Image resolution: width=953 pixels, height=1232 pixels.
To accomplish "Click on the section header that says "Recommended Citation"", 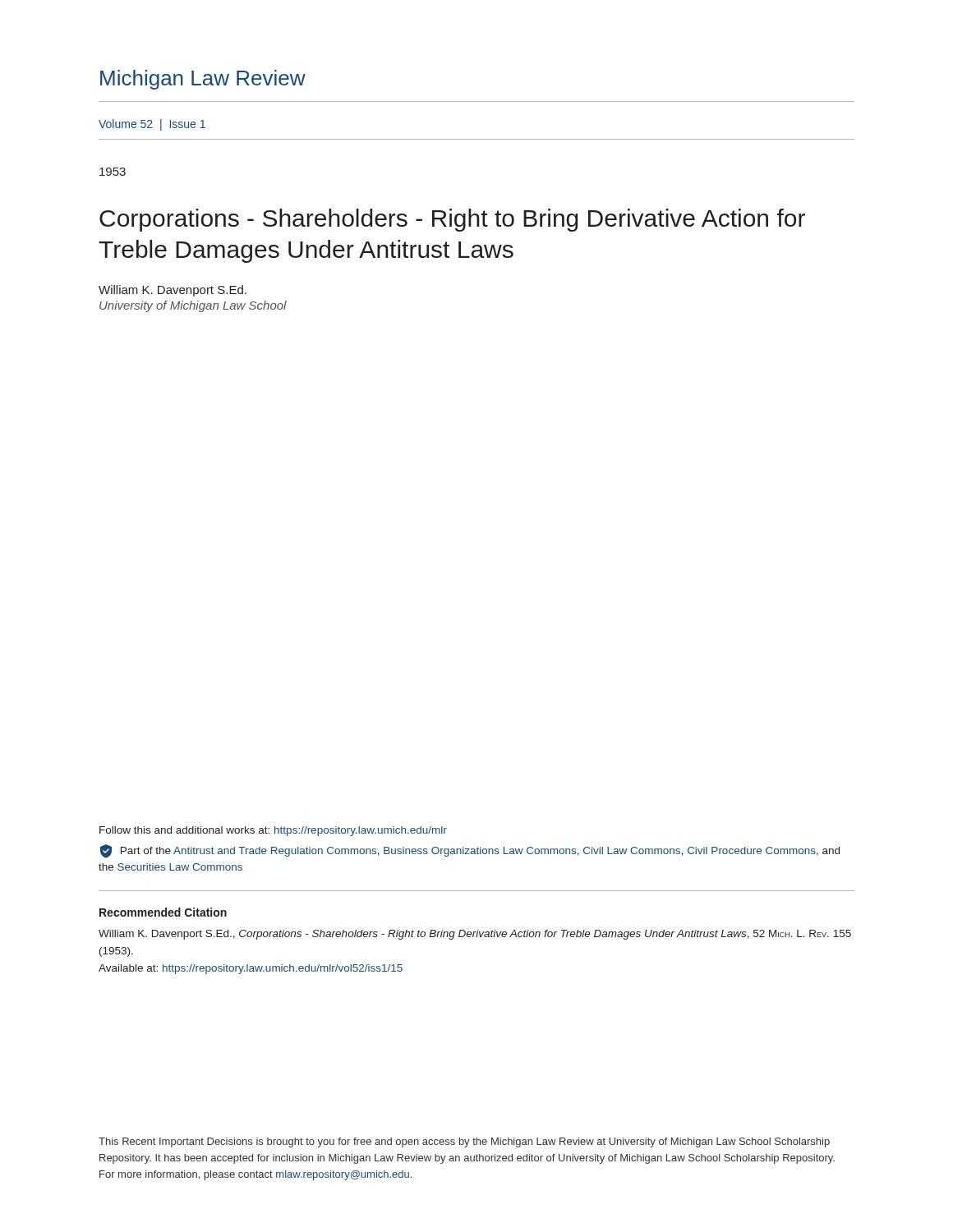I will 163,913.
